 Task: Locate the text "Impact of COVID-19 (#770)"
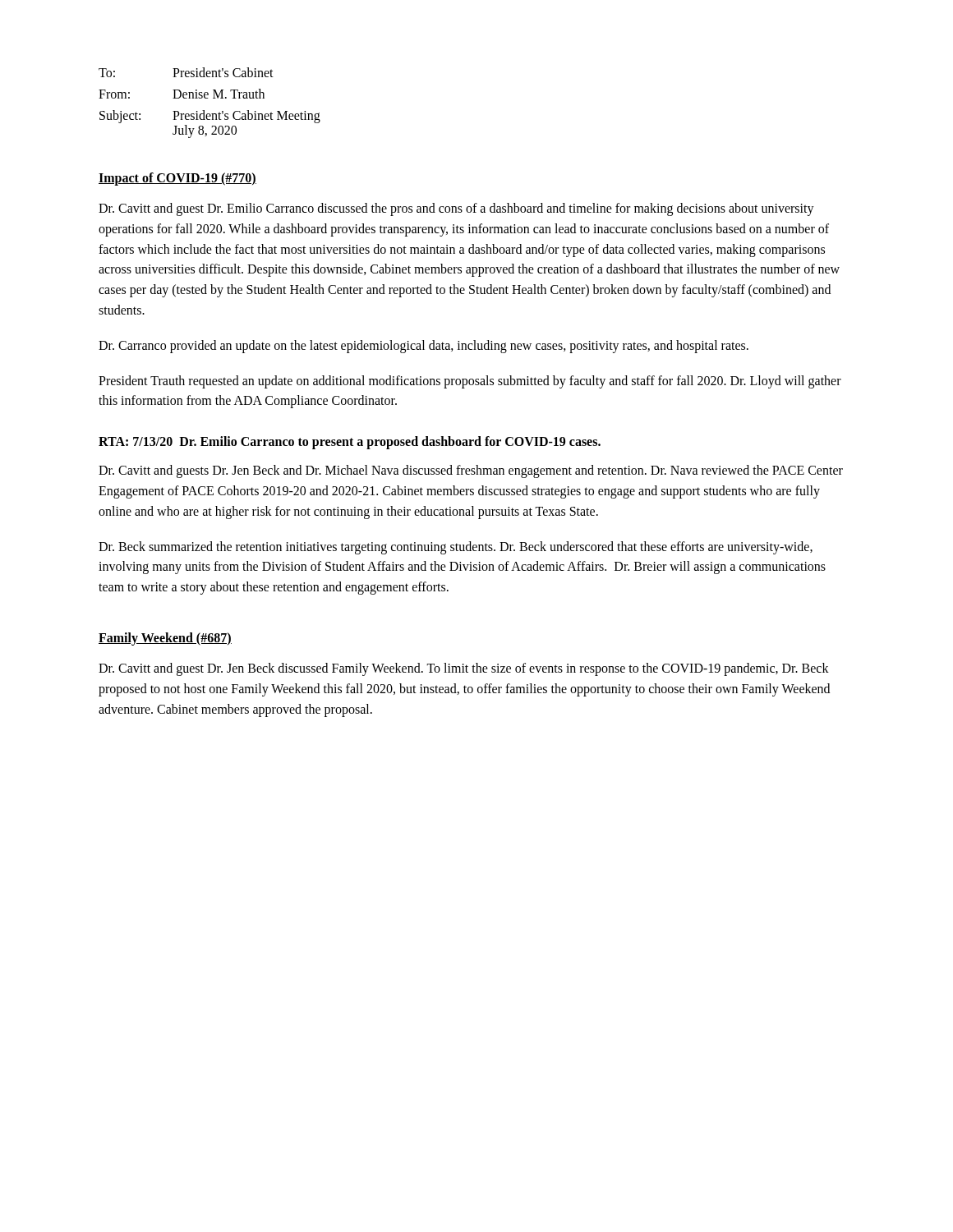pyautogui.click(x=177, y=178)
